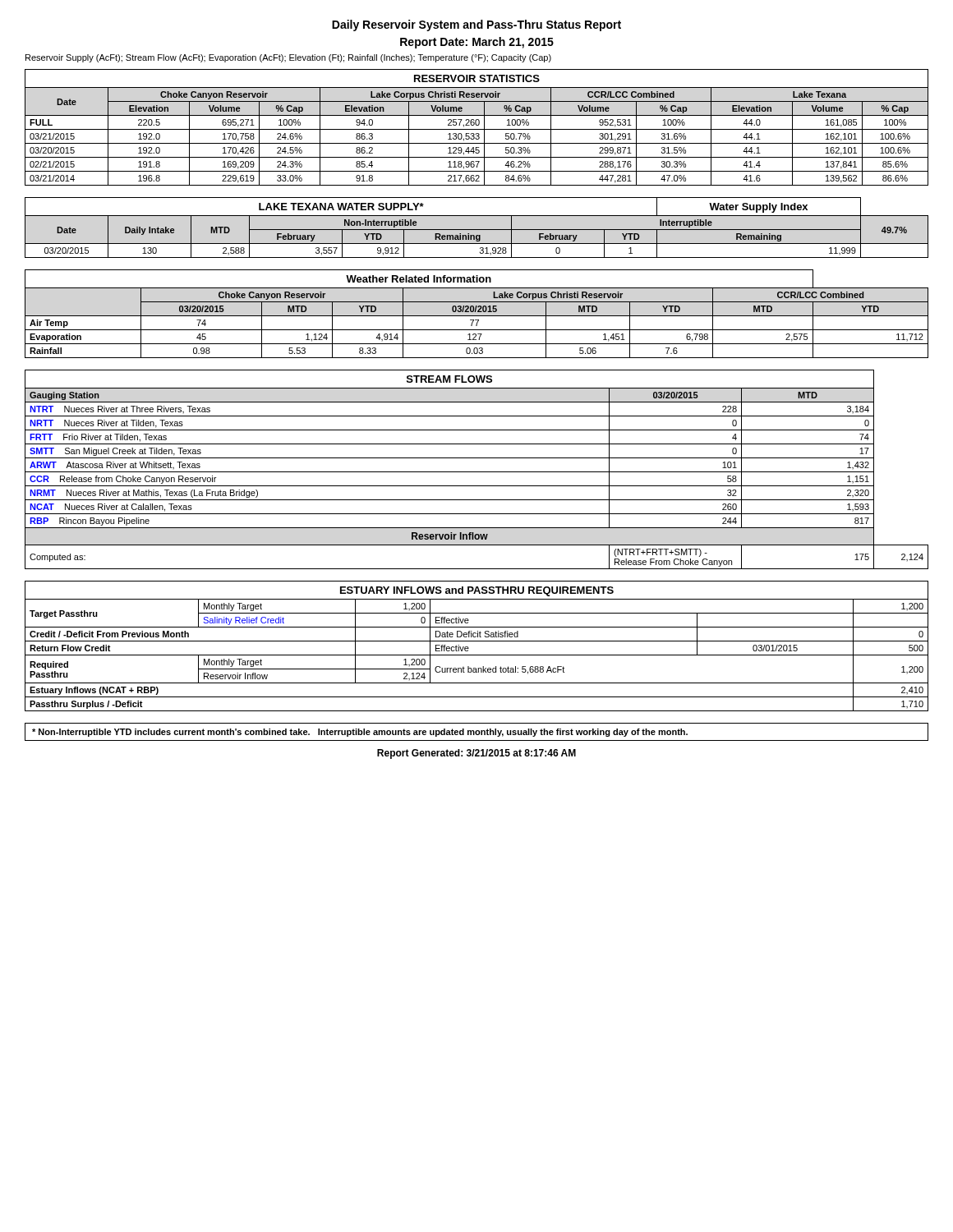
Task: Find the region starting "Non-Interruptible YTD includes current month's"
Action: (x=360, y=732)
